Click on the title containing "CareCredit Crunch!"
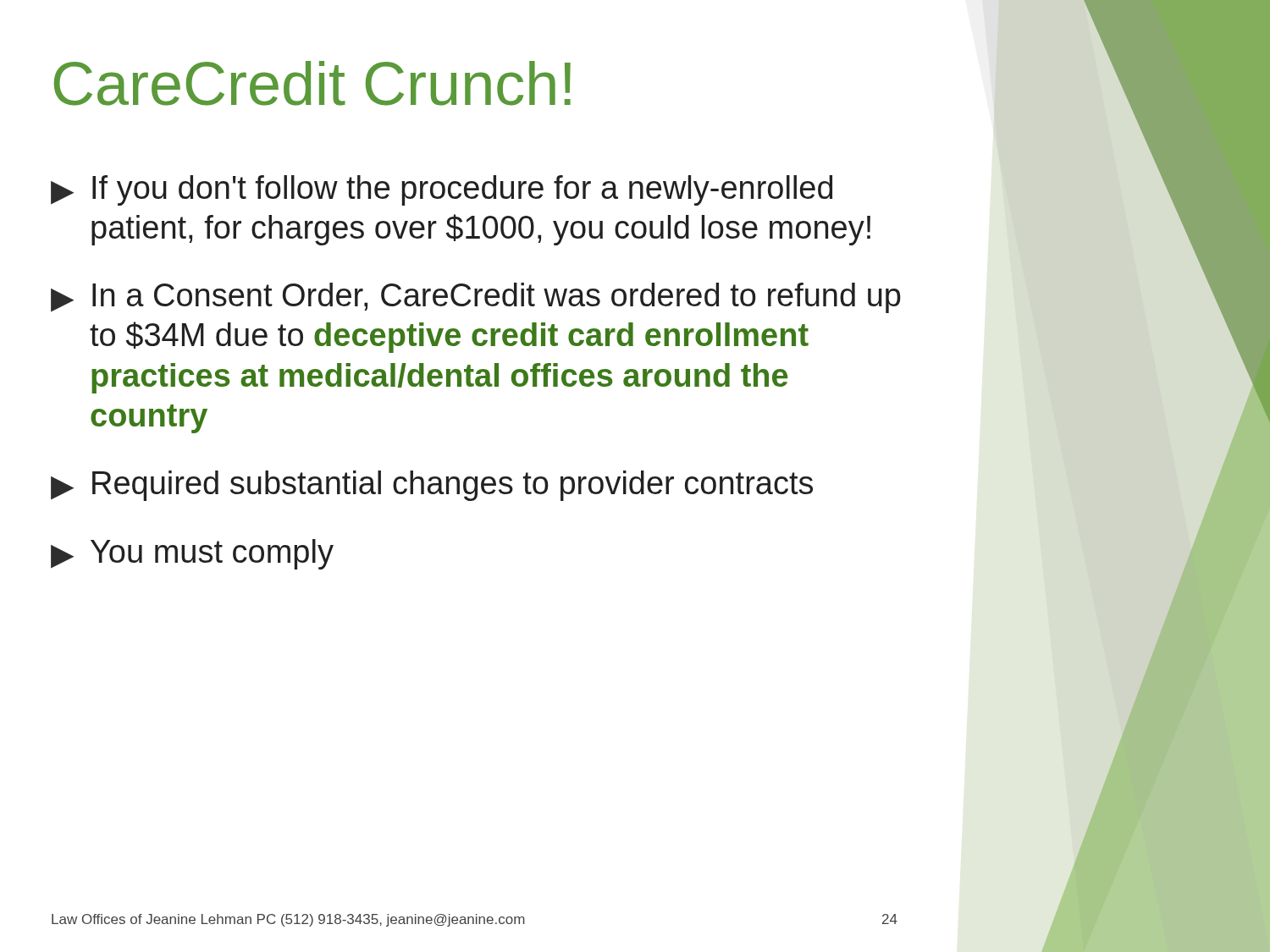This screenshot has width=1270, height=952. coord(483,80)
